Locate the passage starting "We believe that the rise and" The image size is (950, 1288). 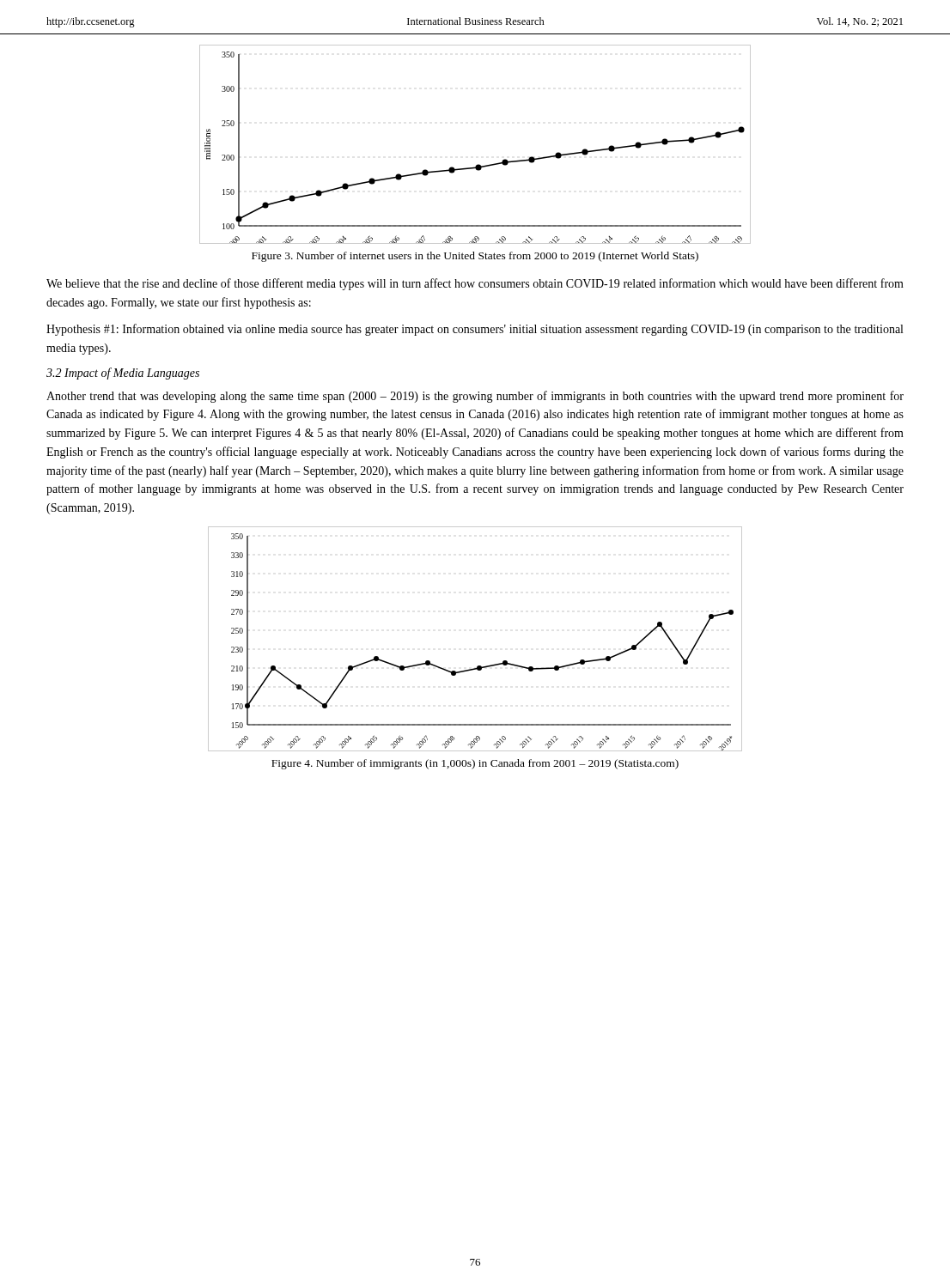pos(475,293)
